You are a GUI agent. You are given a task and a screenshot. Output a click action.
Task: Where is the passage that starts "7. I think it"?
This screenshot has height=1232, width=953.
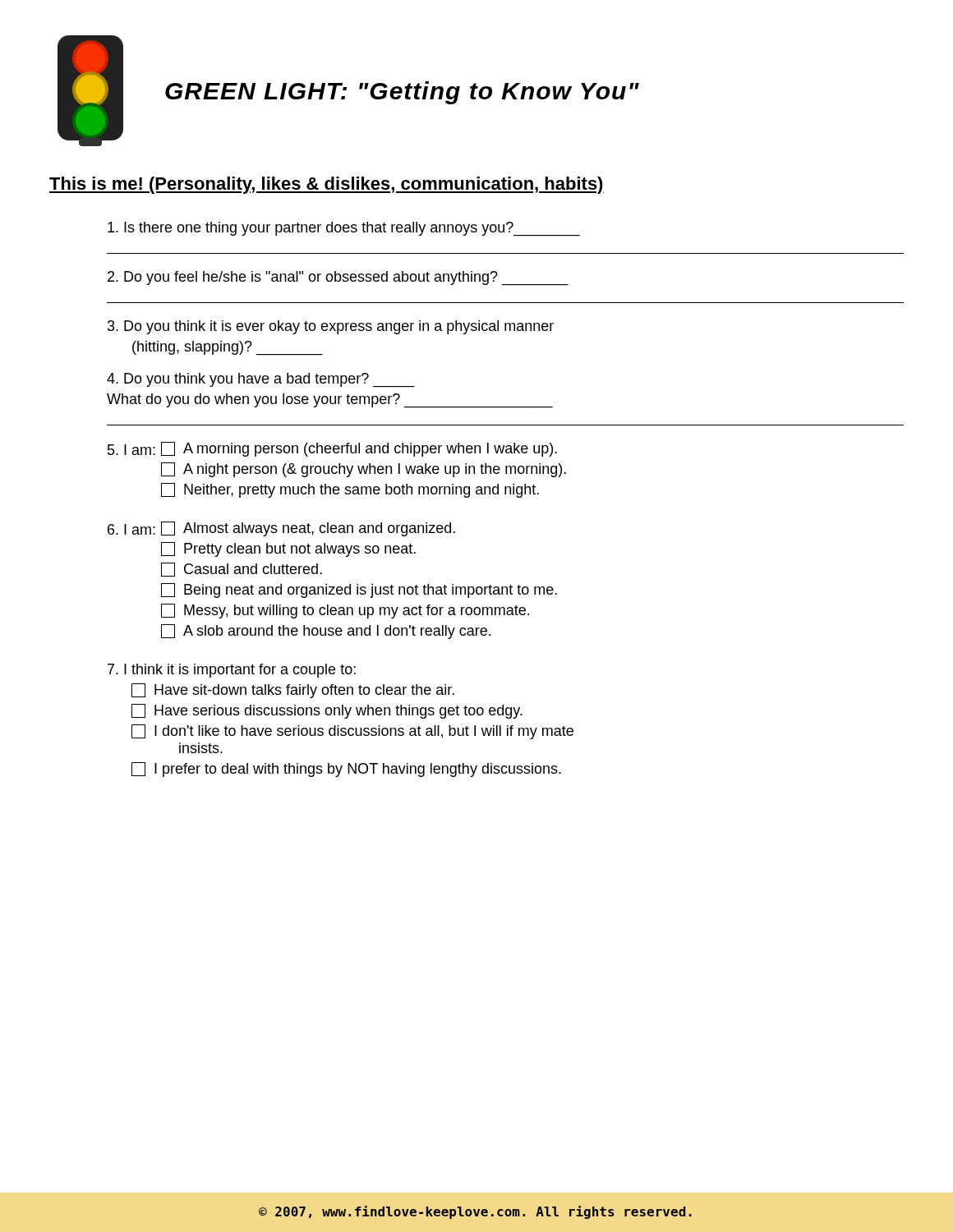[x=505, y=719]
